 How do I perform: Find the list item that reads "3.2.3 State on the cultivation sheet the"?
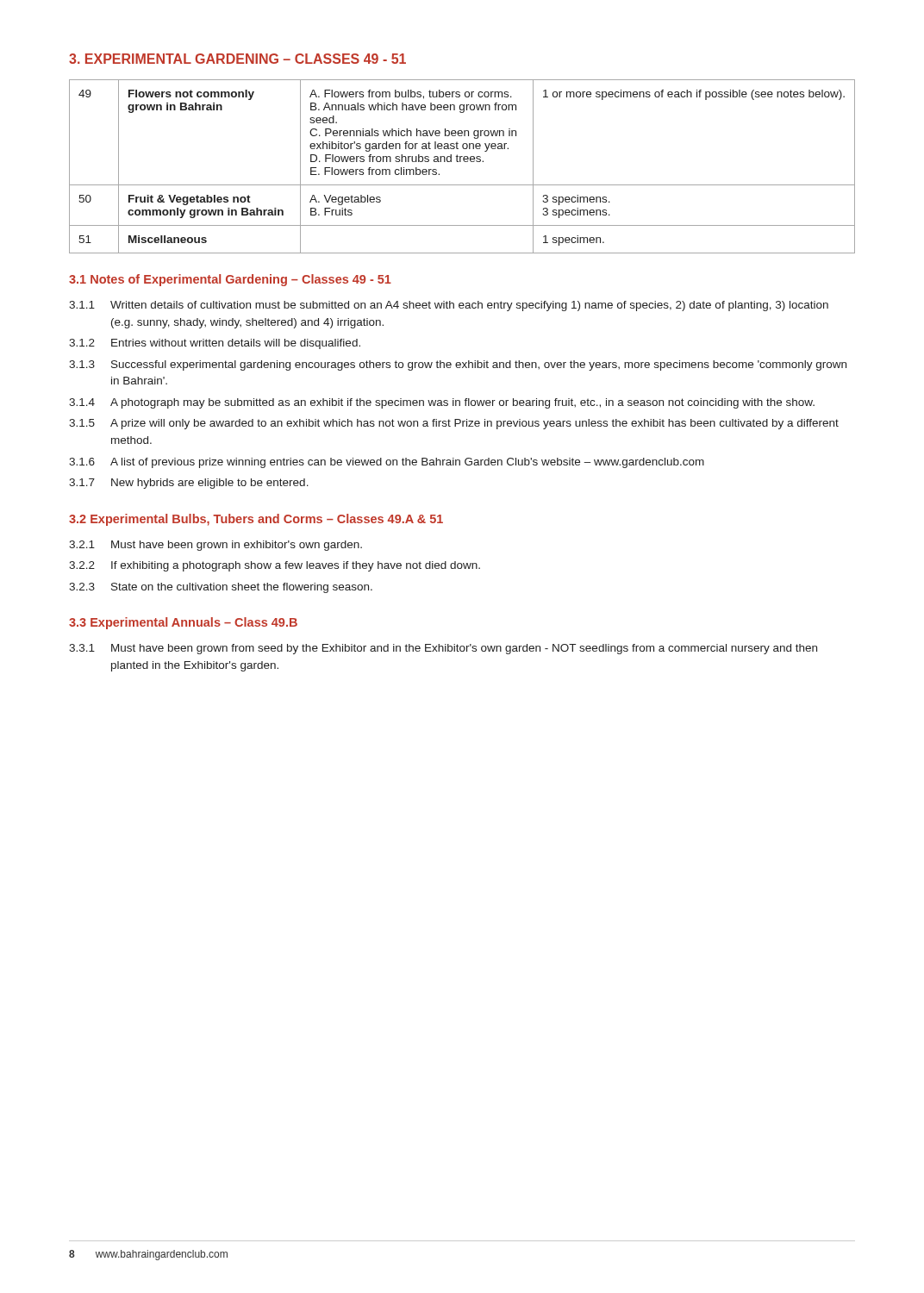tap(221, 588)
